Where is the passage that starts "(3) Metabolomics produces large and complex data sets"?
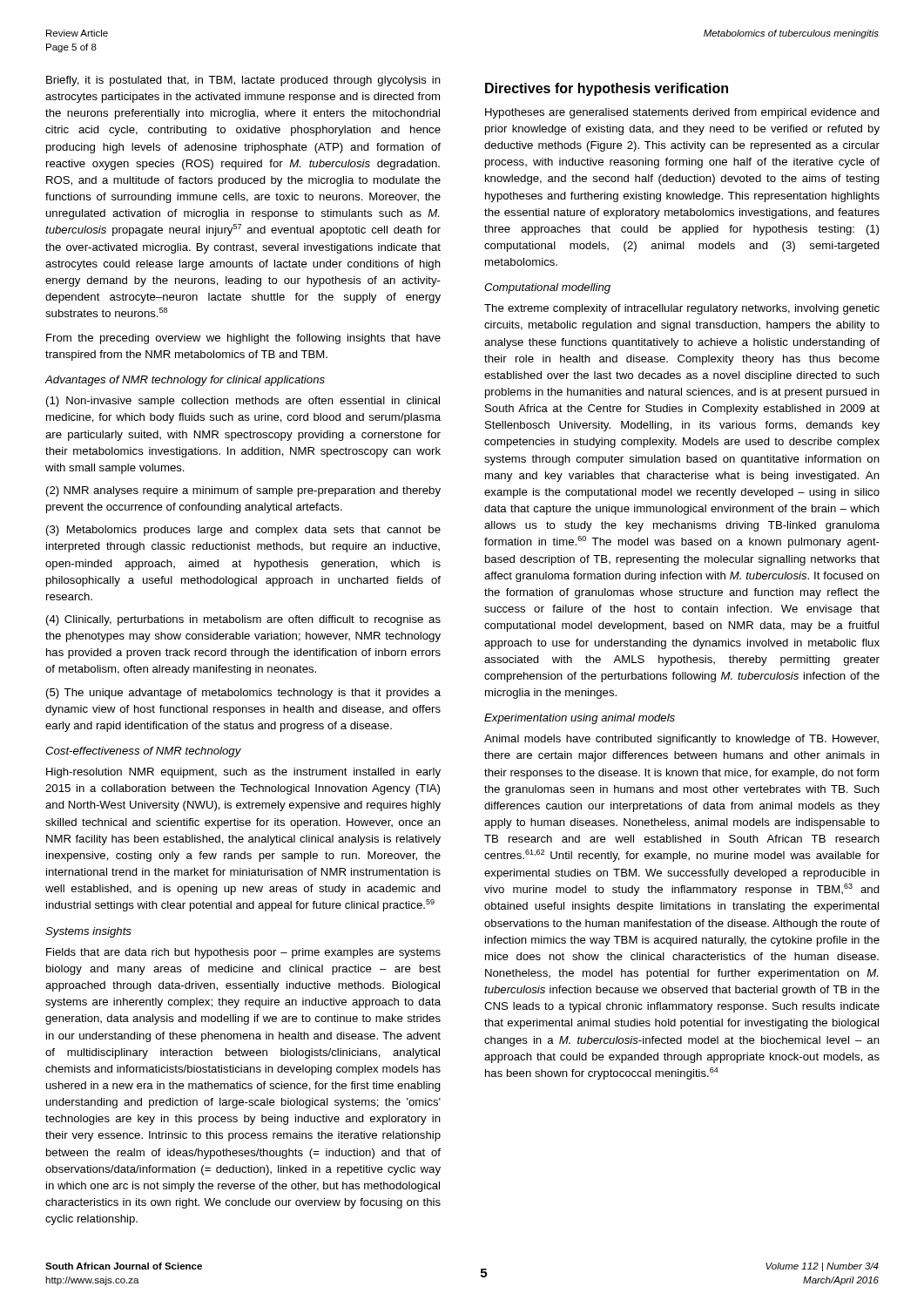 pyautogui.click(x=243, y=563)
